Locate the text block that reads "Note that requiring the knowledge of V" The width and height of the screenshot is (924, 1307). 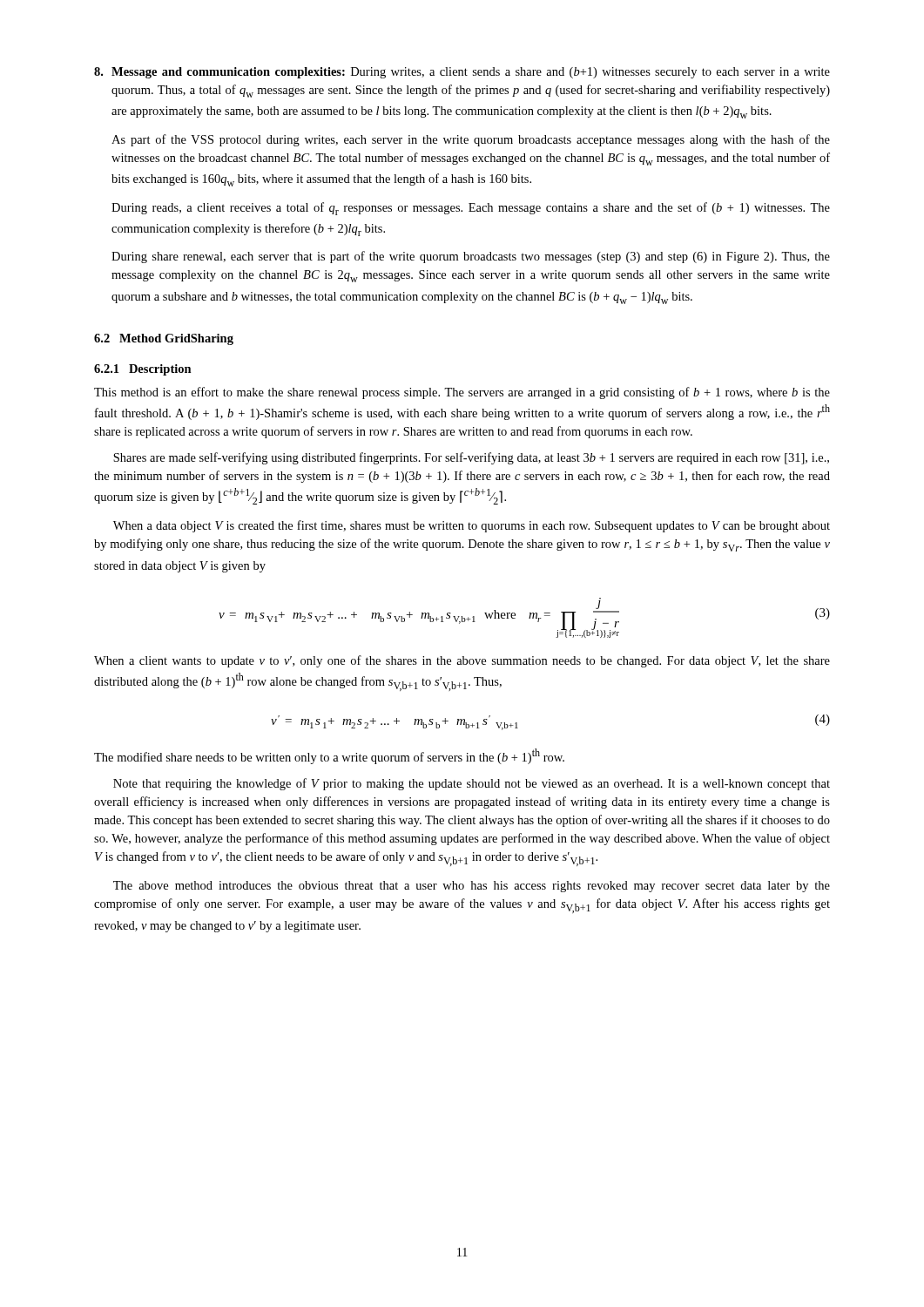click(462, 822)
